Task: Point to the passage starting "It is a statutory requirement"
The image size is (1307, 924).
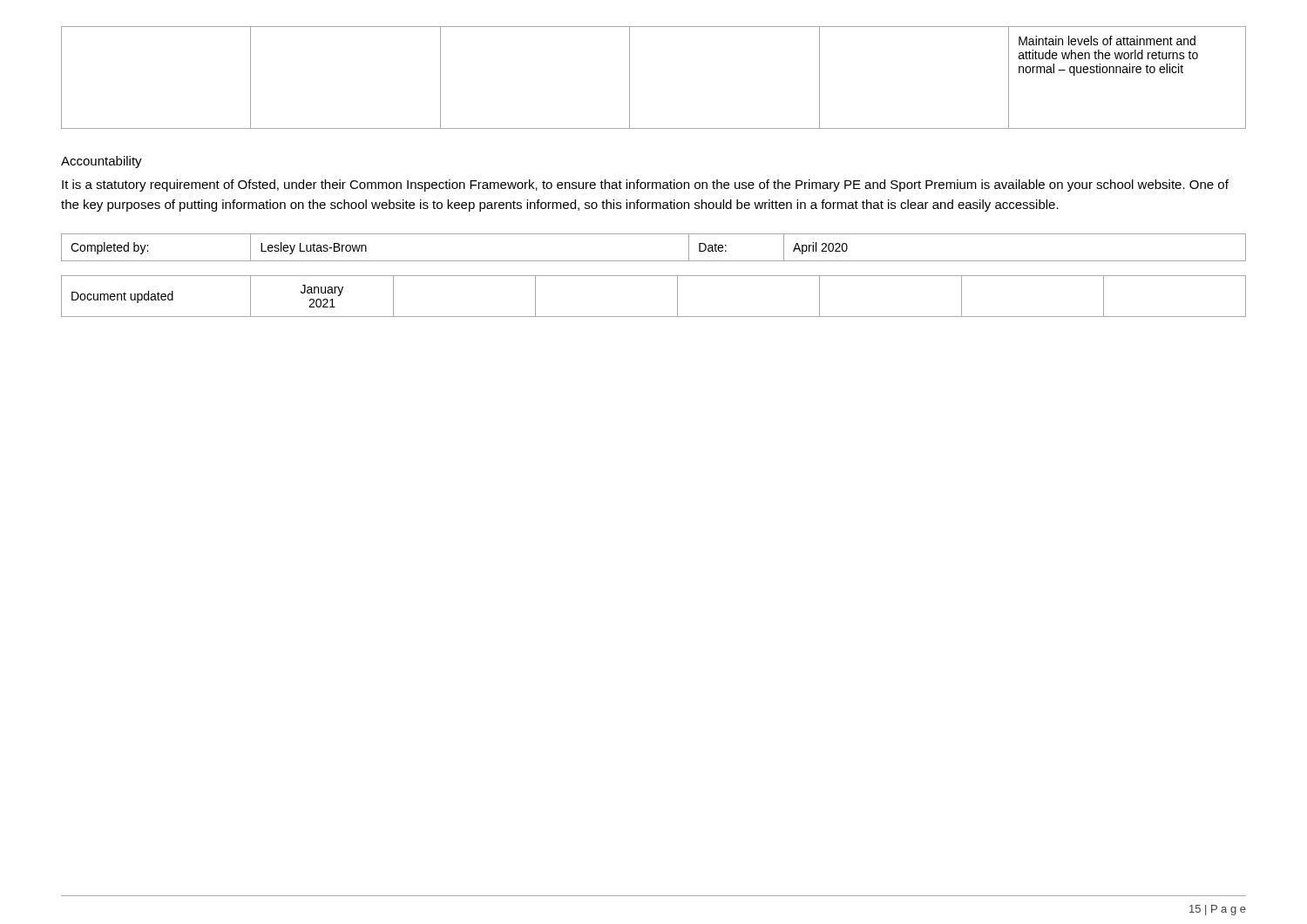Action: [x=645, y=194]
